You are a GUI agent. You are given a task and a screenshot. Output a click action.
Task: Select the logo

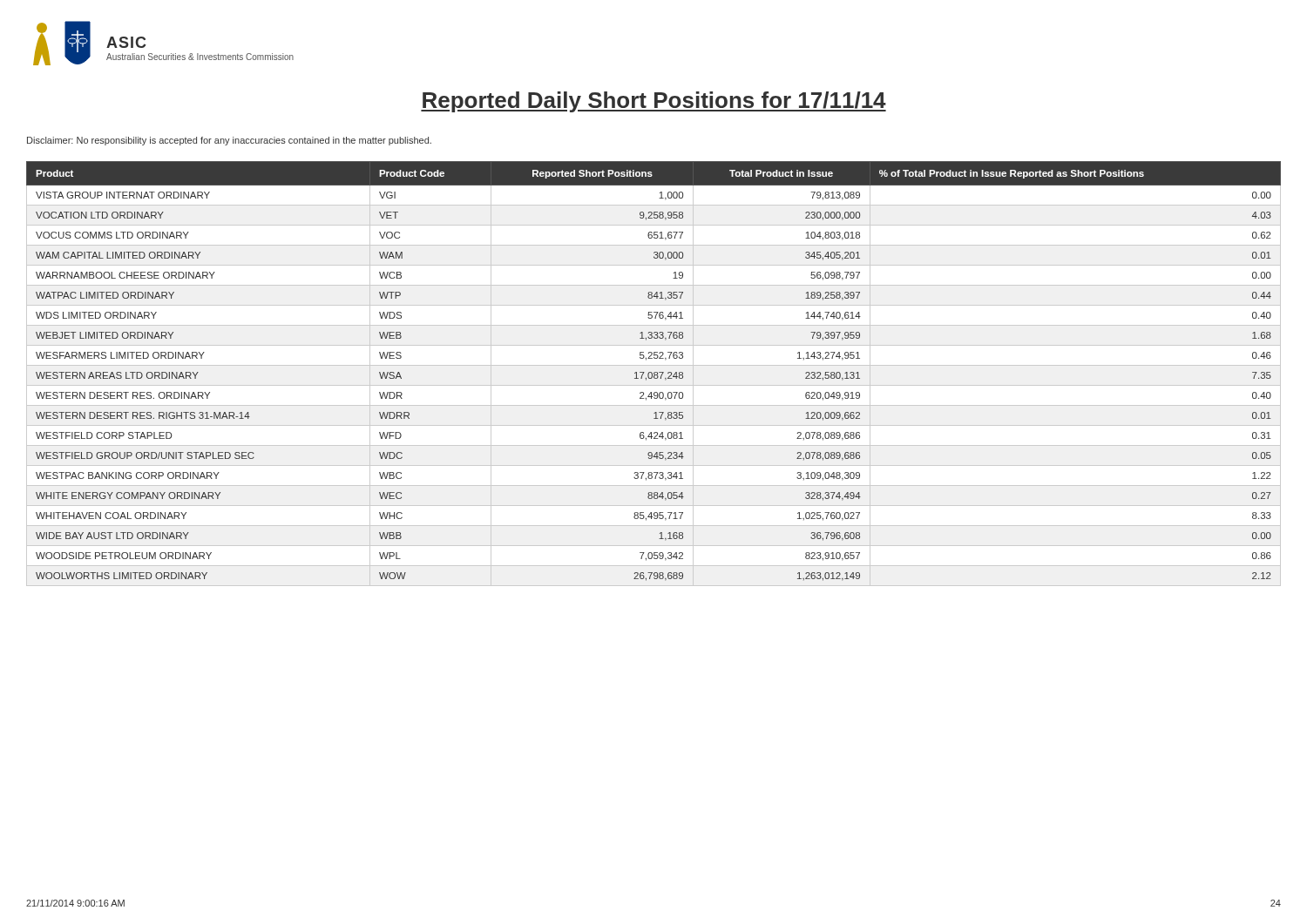[160, 48]
